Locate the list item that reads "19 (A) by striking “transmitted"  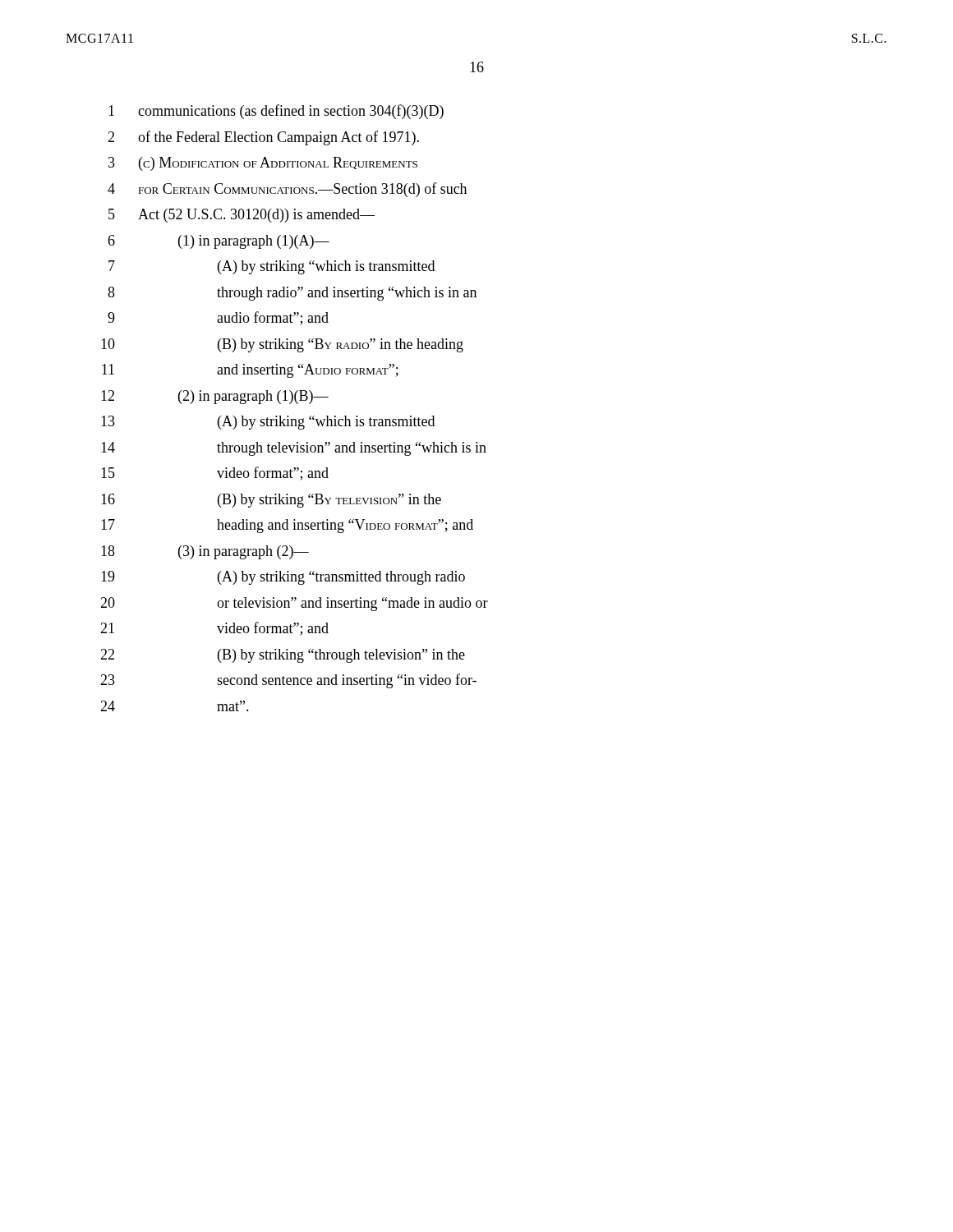click(x=476, y=577)
